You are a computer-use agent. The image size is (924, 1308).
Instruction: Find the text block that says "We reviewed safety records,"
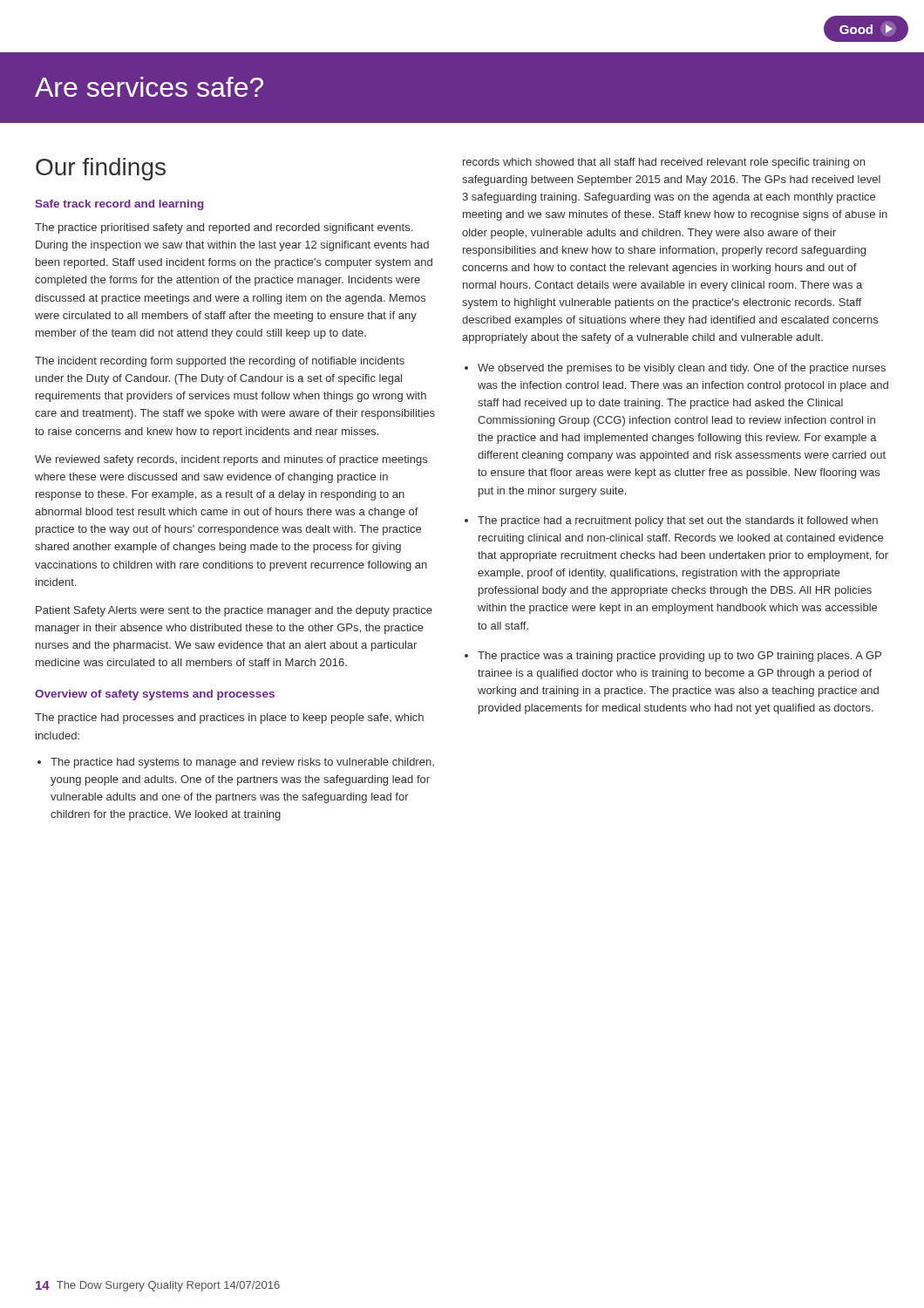(x=231, y=520)
